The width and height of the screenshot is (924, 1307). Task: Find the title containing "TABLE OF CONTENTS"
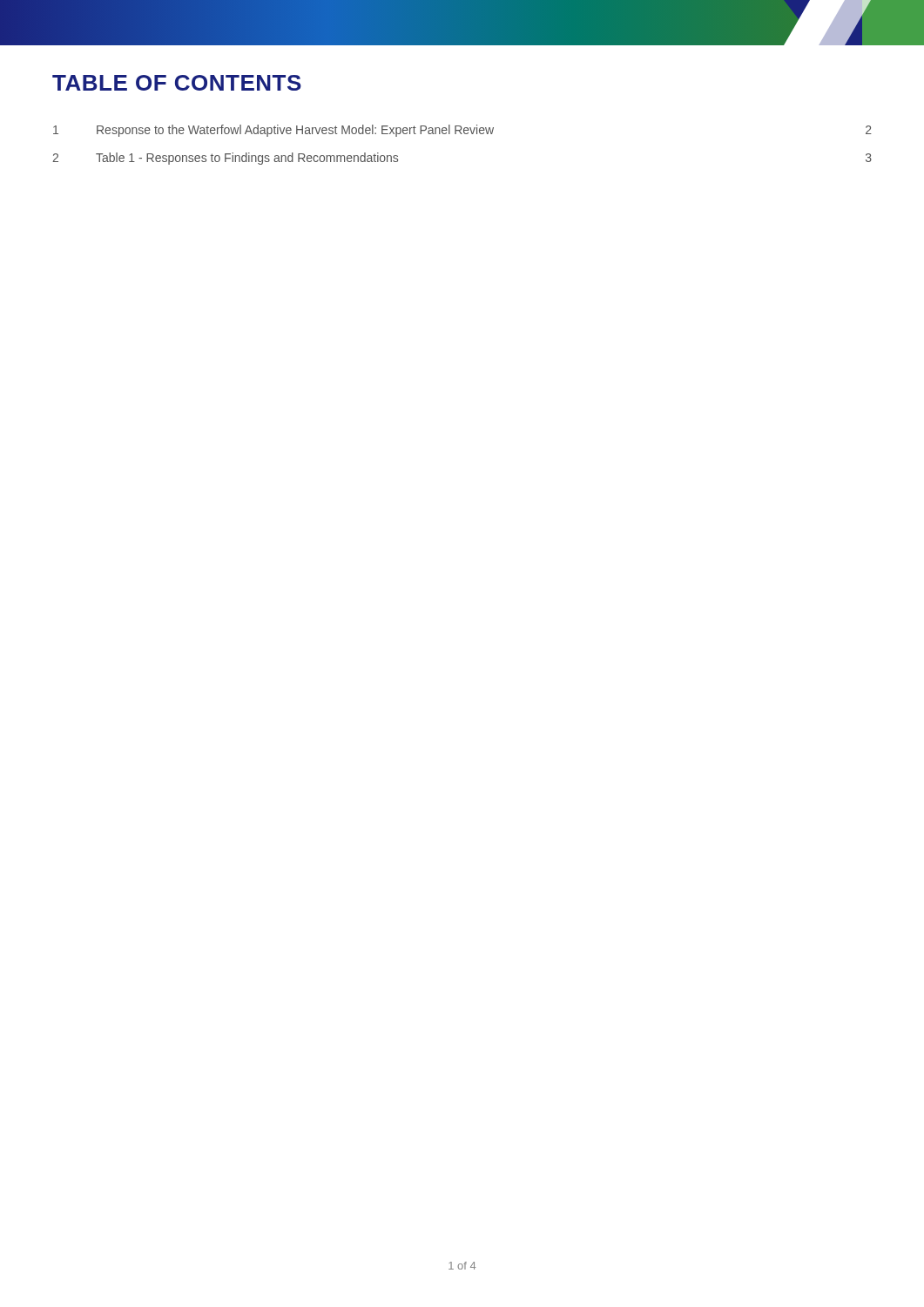point(177,83)
